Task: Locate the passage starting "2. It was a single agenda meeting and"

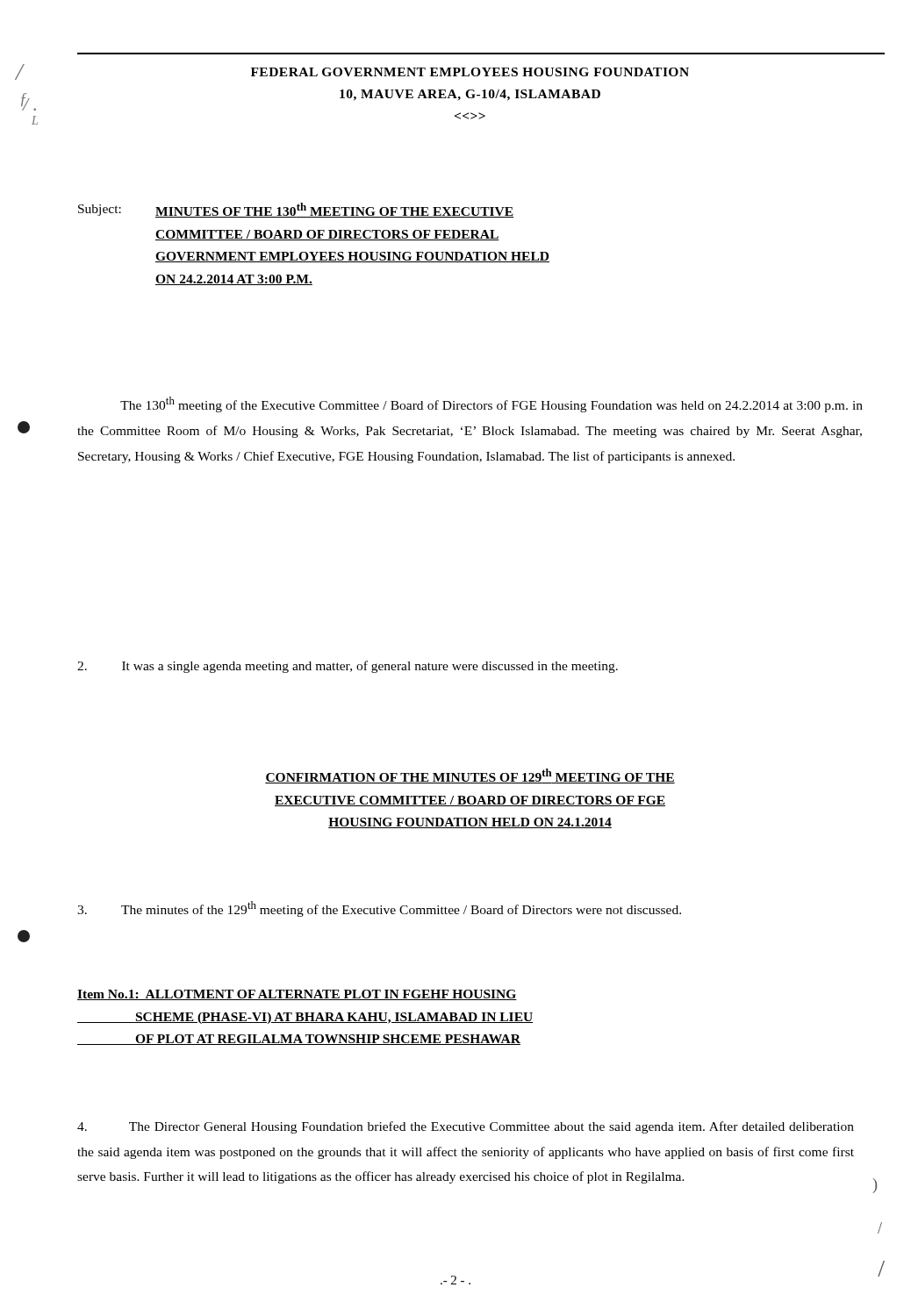Action: coord(348,665)
